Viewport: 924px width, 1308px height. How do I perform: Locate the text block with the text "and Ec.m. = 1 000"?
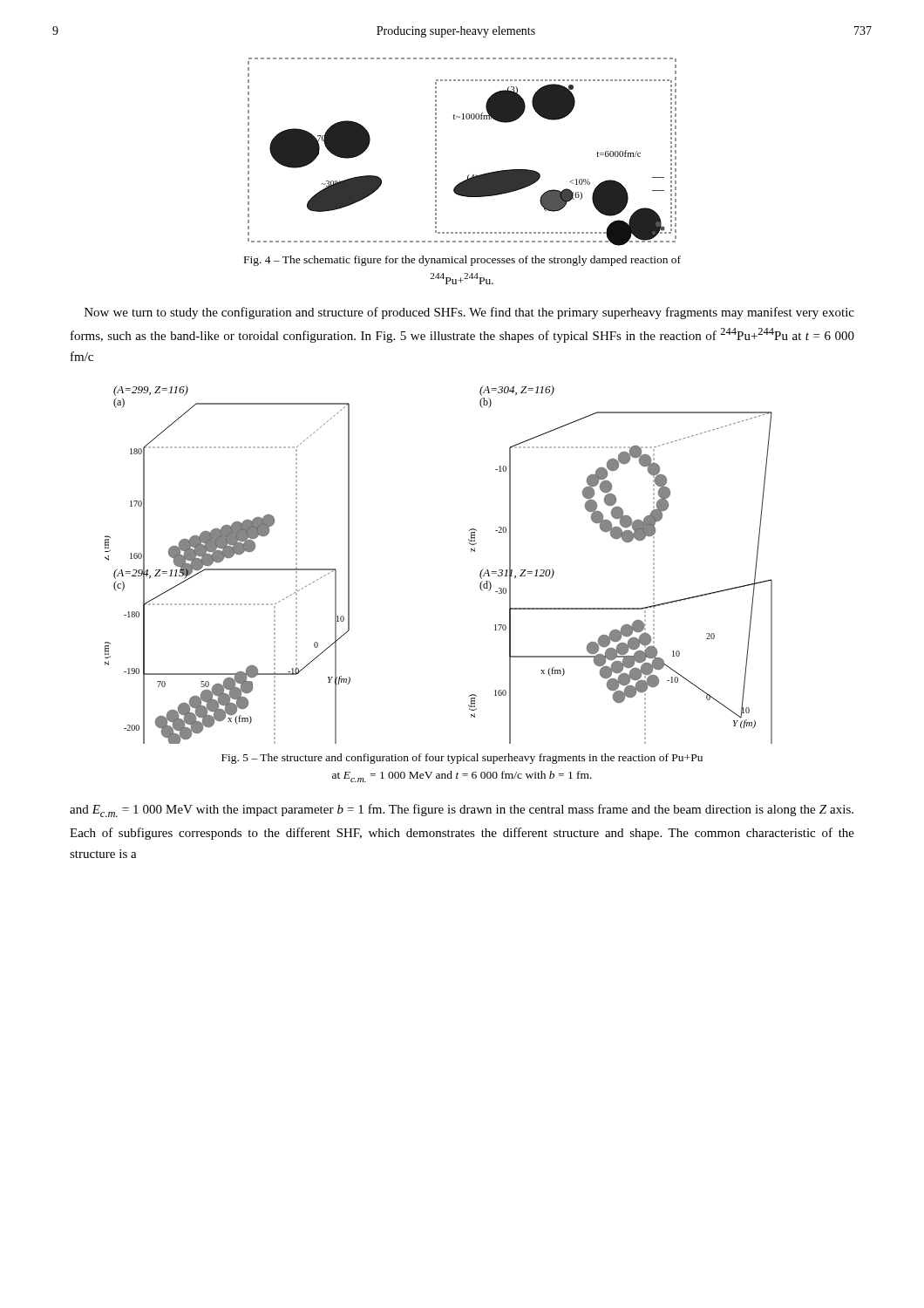coord(462,831)
